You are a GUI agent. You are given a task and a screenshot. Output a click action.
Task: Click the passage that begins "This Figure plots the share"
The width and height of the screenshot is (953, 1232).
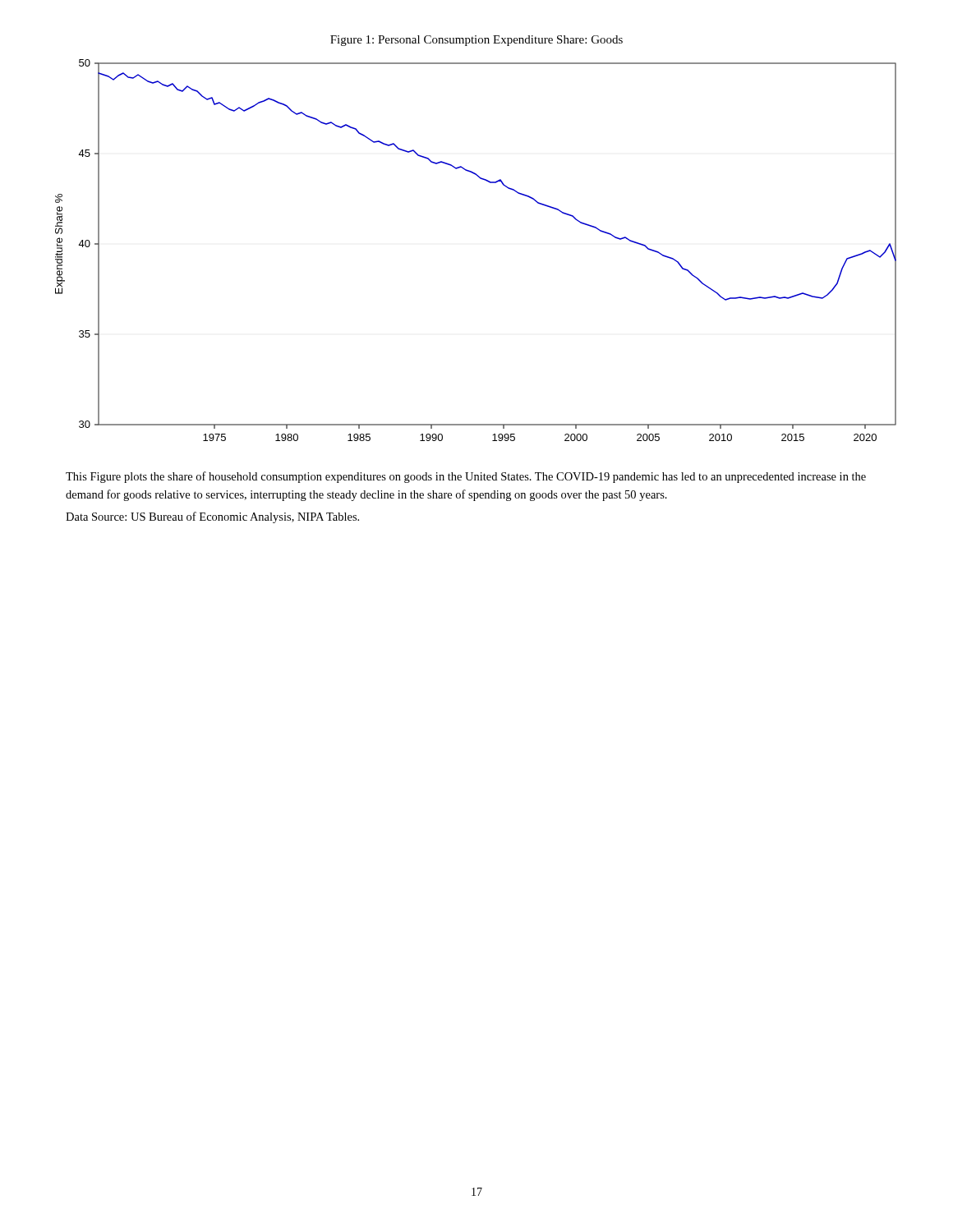pyautogui.click(x=466, y=486)
